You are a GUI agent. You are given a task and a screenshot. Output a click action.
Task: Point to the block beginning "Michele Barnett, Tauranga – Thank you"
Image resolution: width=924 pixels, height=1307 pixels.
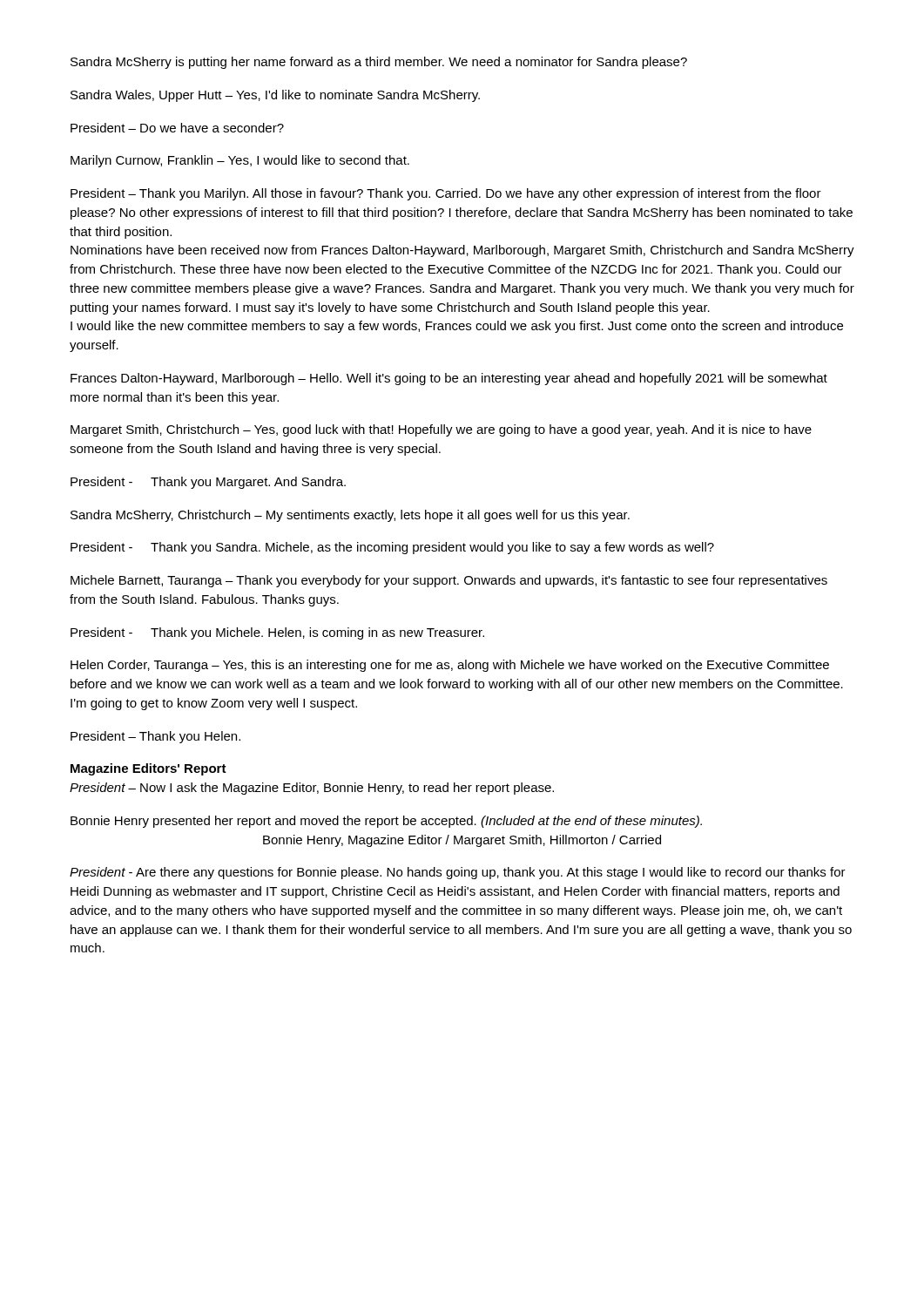(449, 589)
